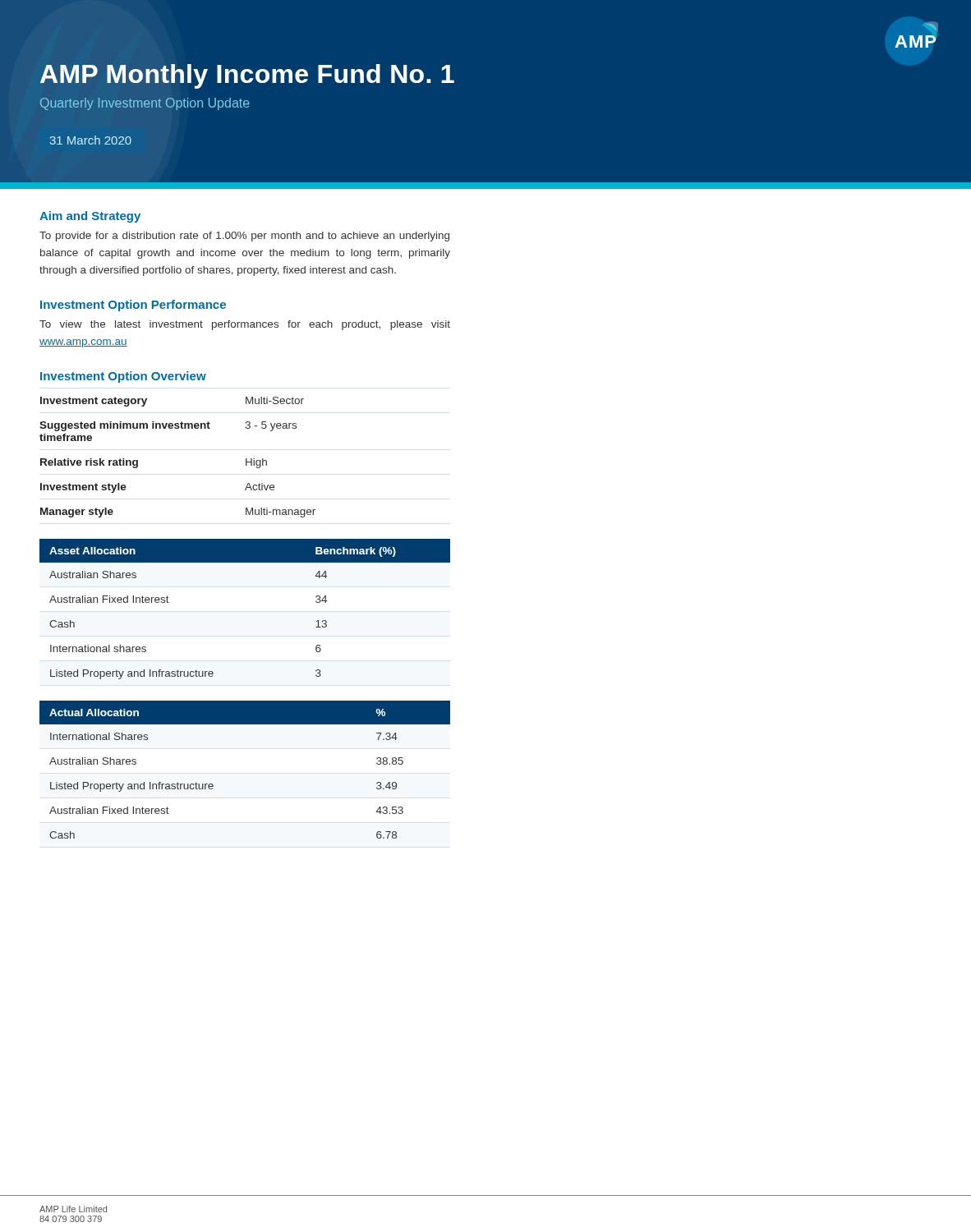Point to the passage starting "To view the latest investment performances for each"
This screenshot has height=1232, width=971.
(245, 332)
